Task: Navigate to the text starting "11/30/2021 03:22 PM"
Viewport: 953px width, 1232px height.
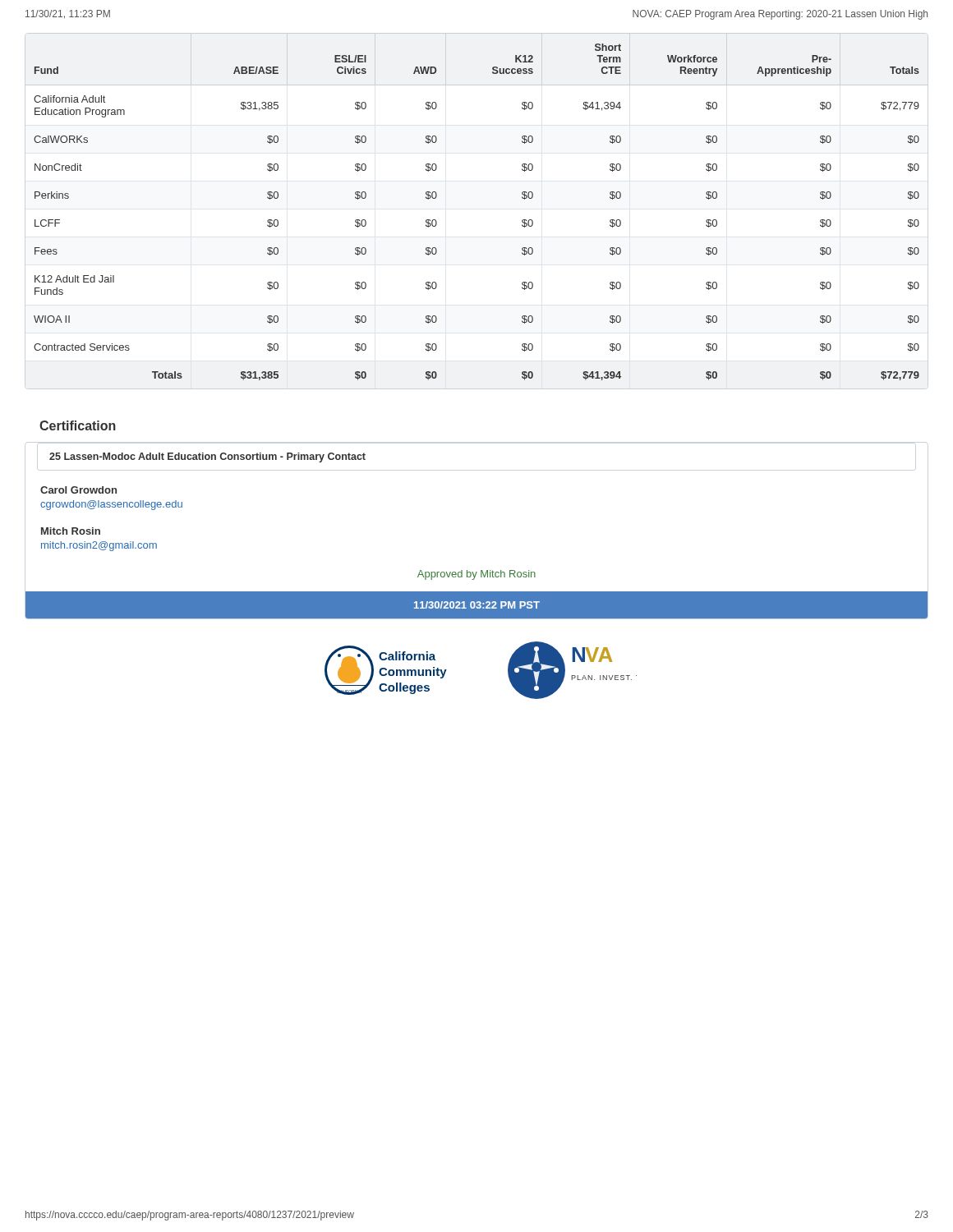Action: click(x=476, y=605)
